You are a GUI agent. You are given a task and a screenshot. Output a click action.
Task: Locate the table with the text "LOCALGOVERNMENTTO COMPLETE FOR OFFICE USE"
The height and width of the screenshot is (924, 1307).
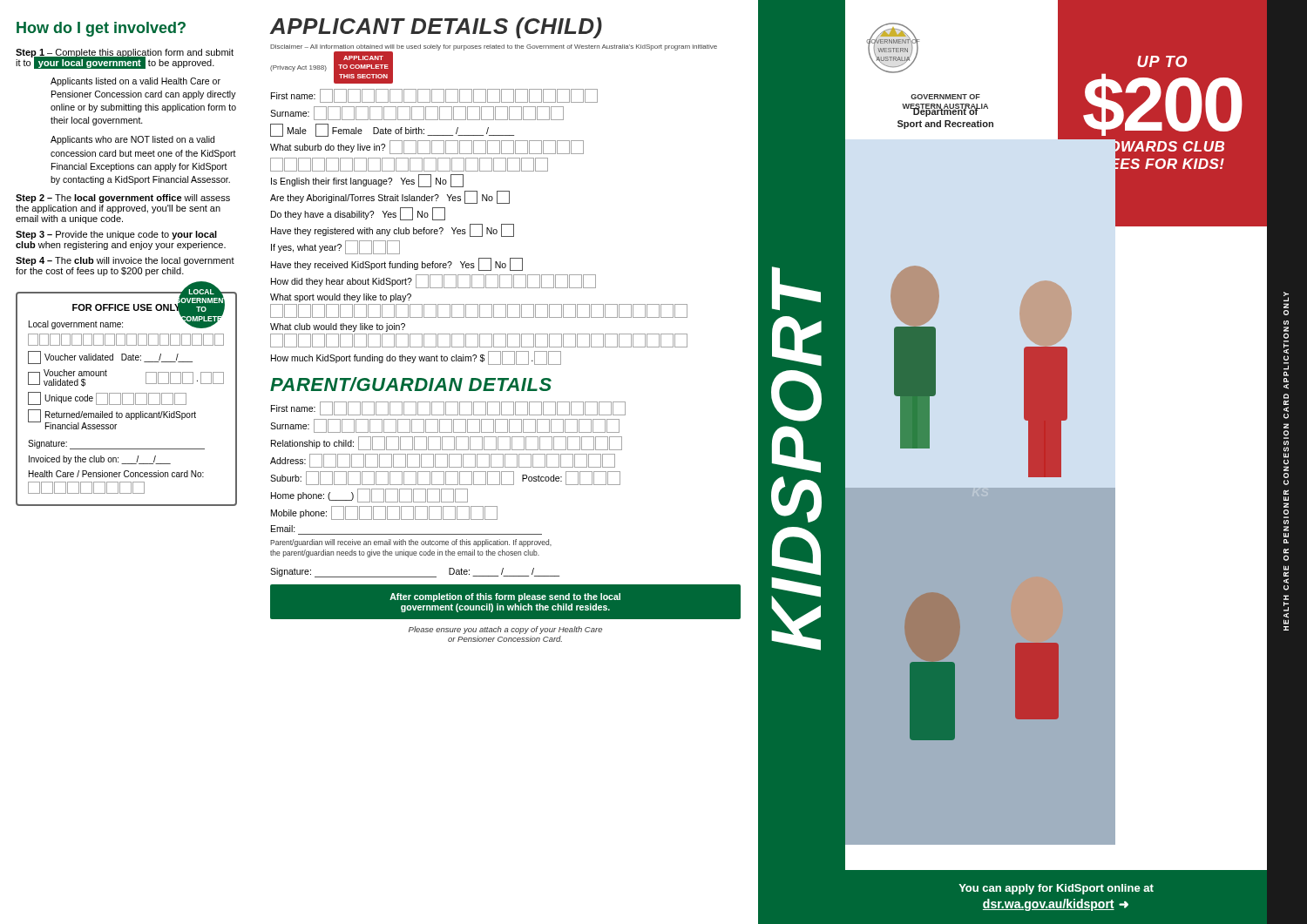click(x=126, y=399)
